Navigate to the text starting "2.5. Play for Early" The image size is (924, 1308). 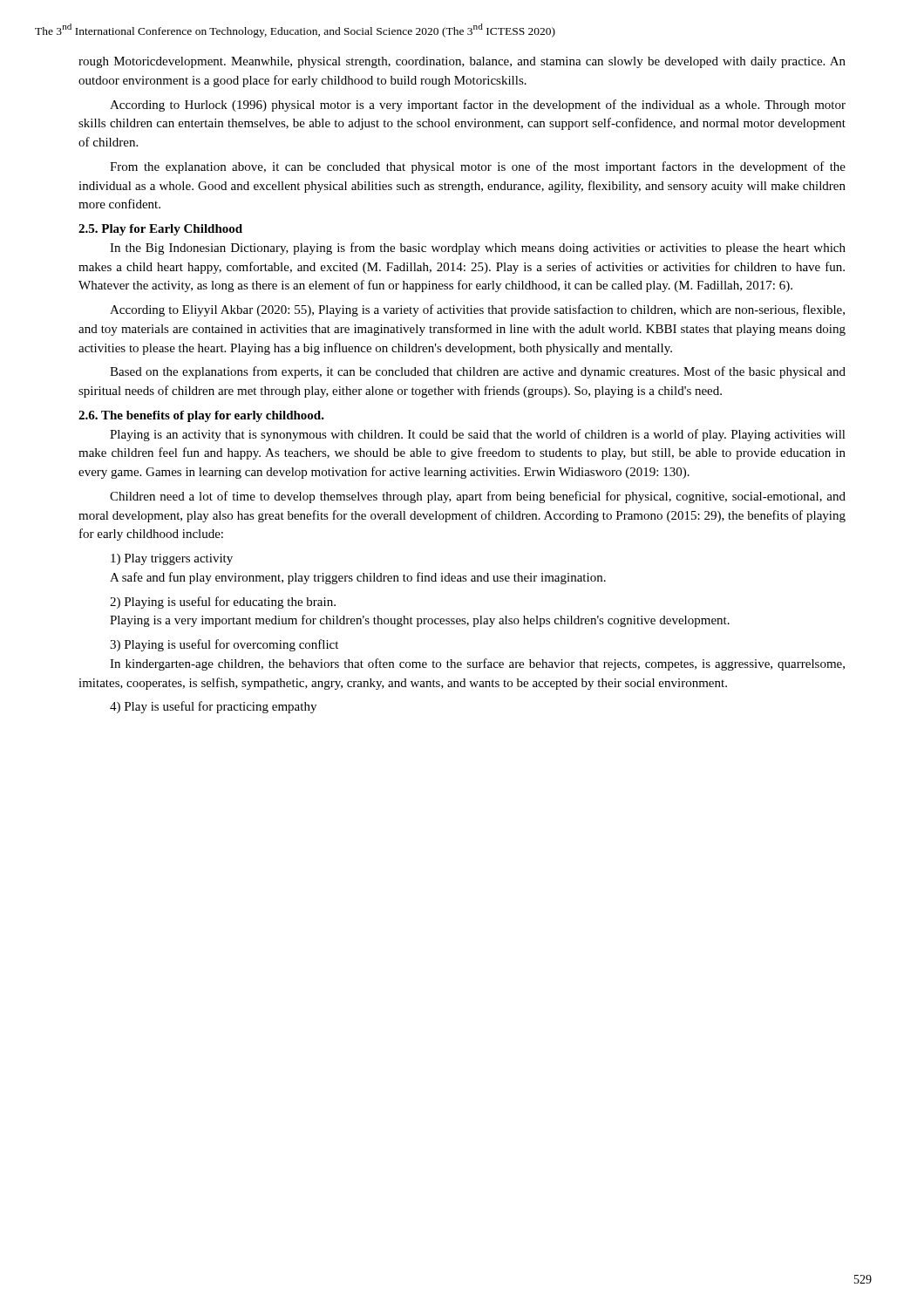(x=160, y=228)
